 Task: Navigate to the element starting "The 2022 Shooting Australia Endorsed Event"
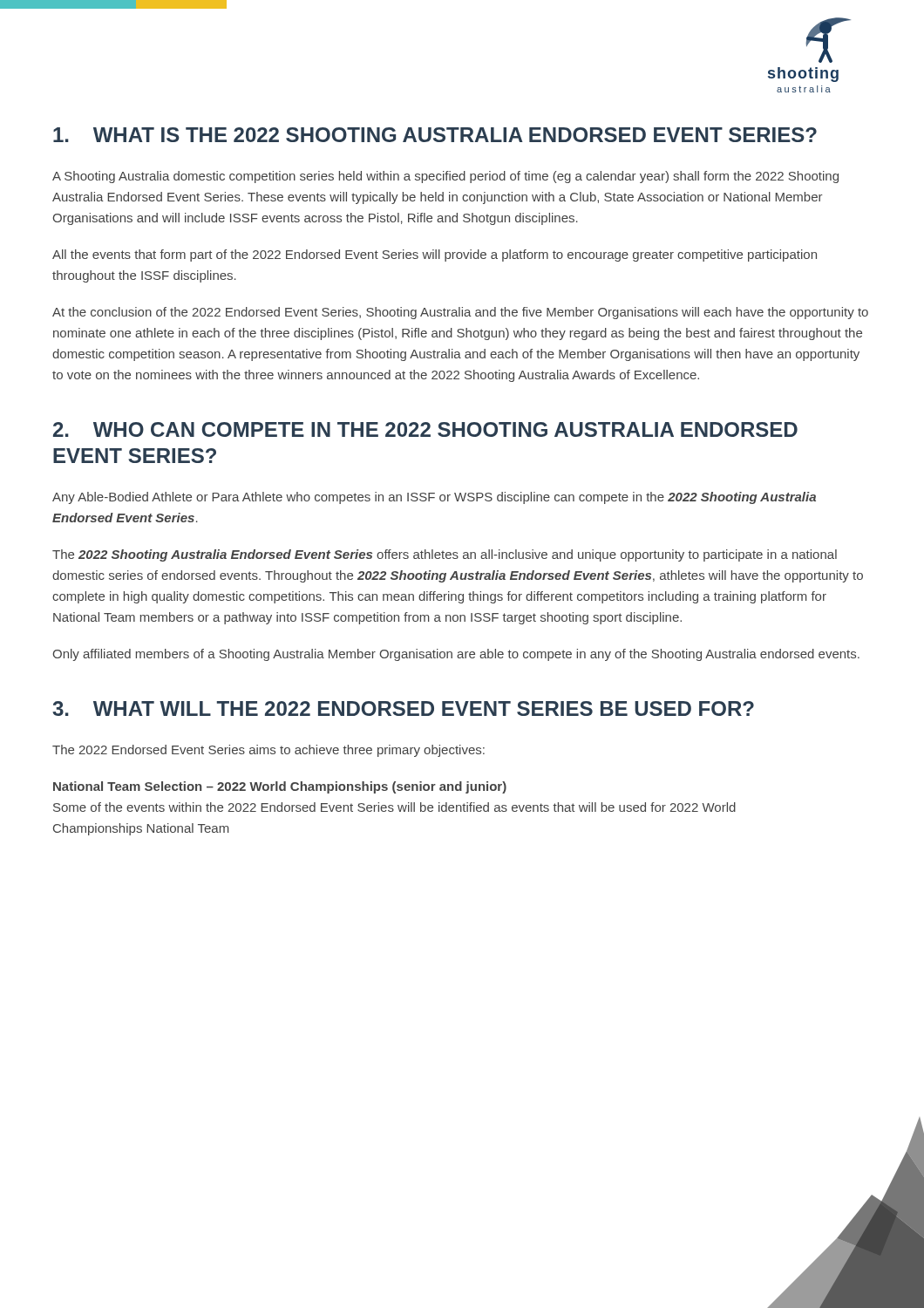click(458, 586)
